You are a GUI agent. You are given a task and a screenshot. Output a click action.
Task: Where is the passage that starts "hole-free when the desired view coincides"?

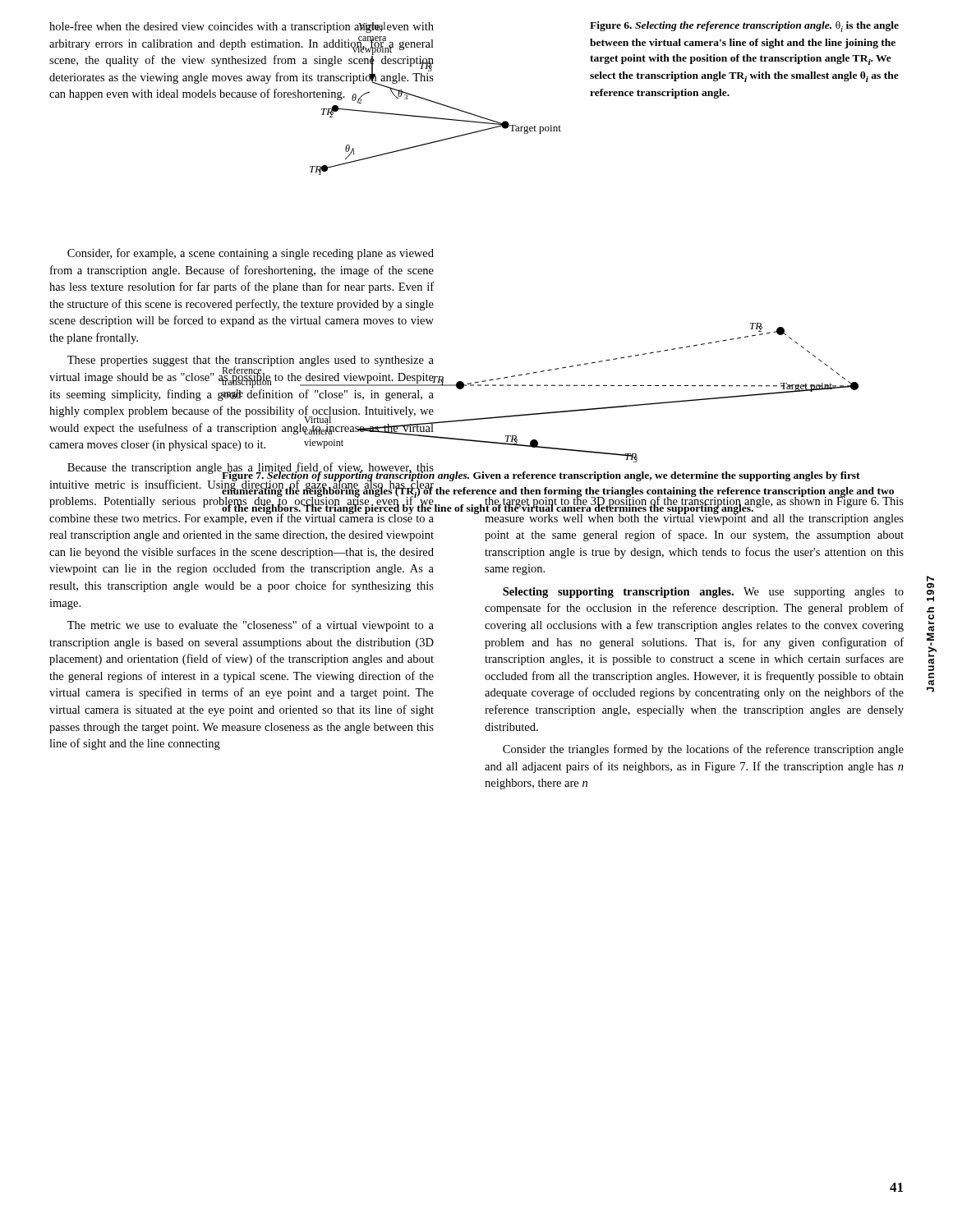click(242, 60)
